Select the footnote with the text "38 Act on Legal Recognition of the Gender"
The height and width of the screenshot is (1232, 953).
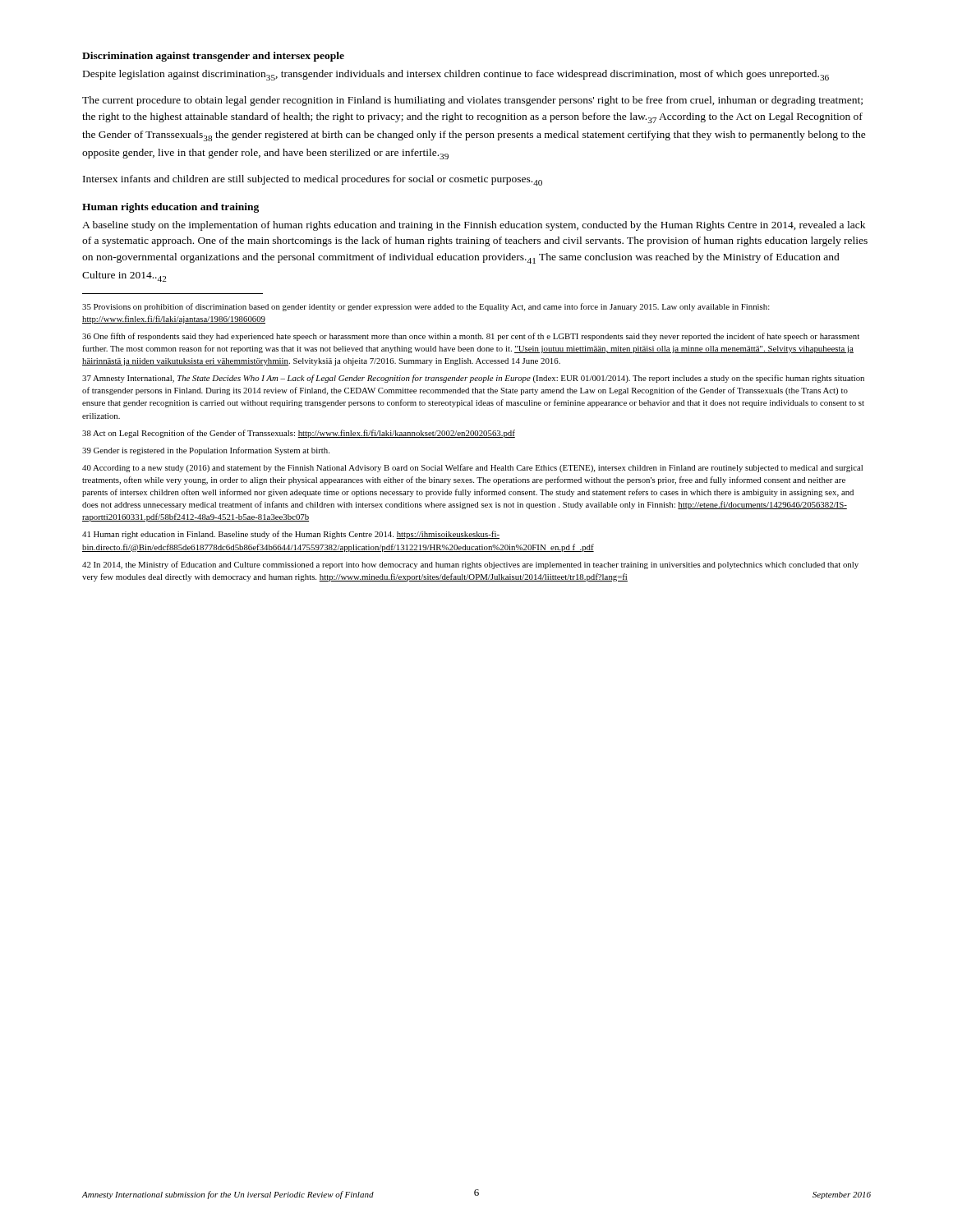pos(299,433)
